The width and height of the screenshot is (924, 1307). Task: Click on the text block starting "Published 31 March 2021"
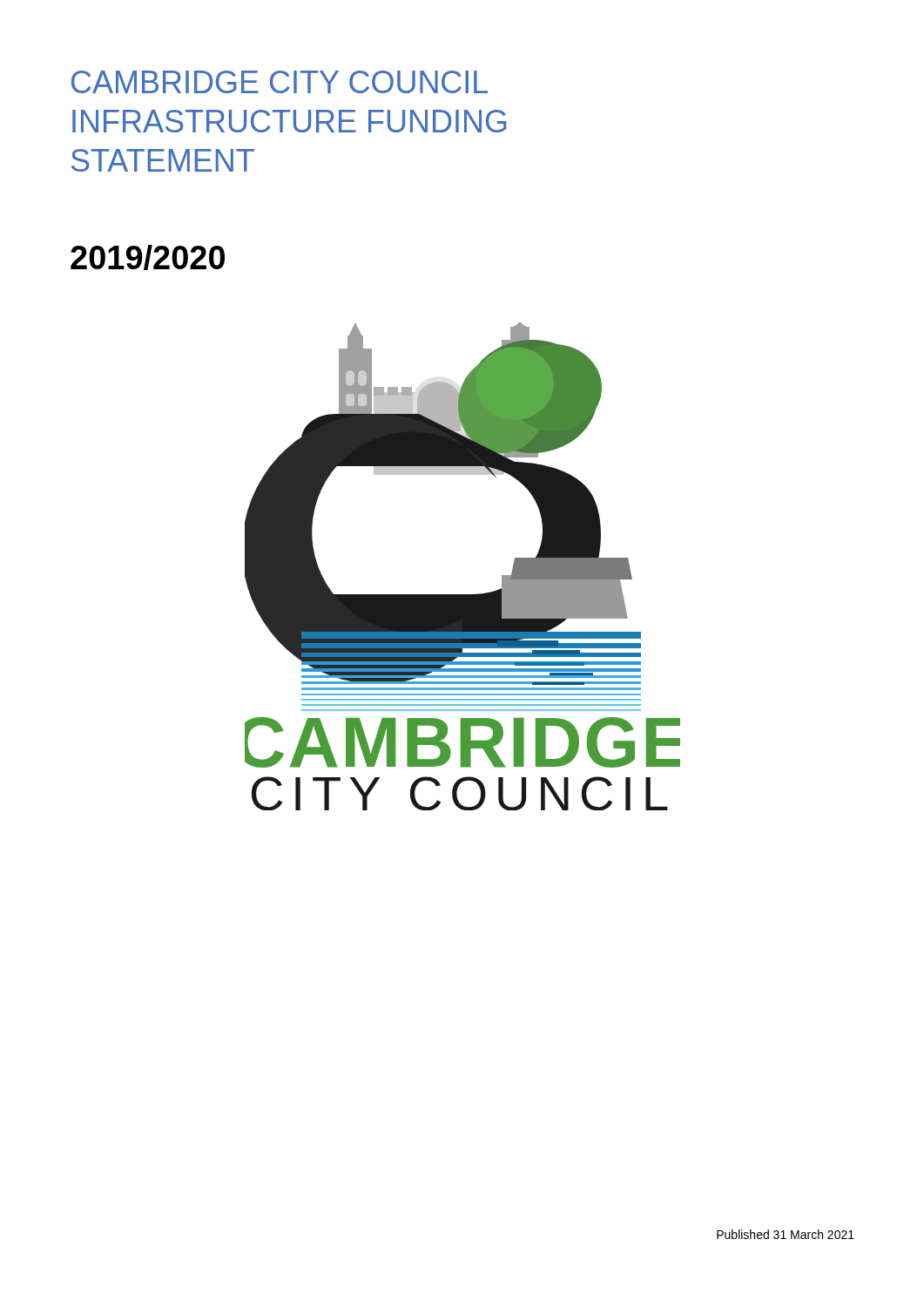click(x=785, y=1235)
